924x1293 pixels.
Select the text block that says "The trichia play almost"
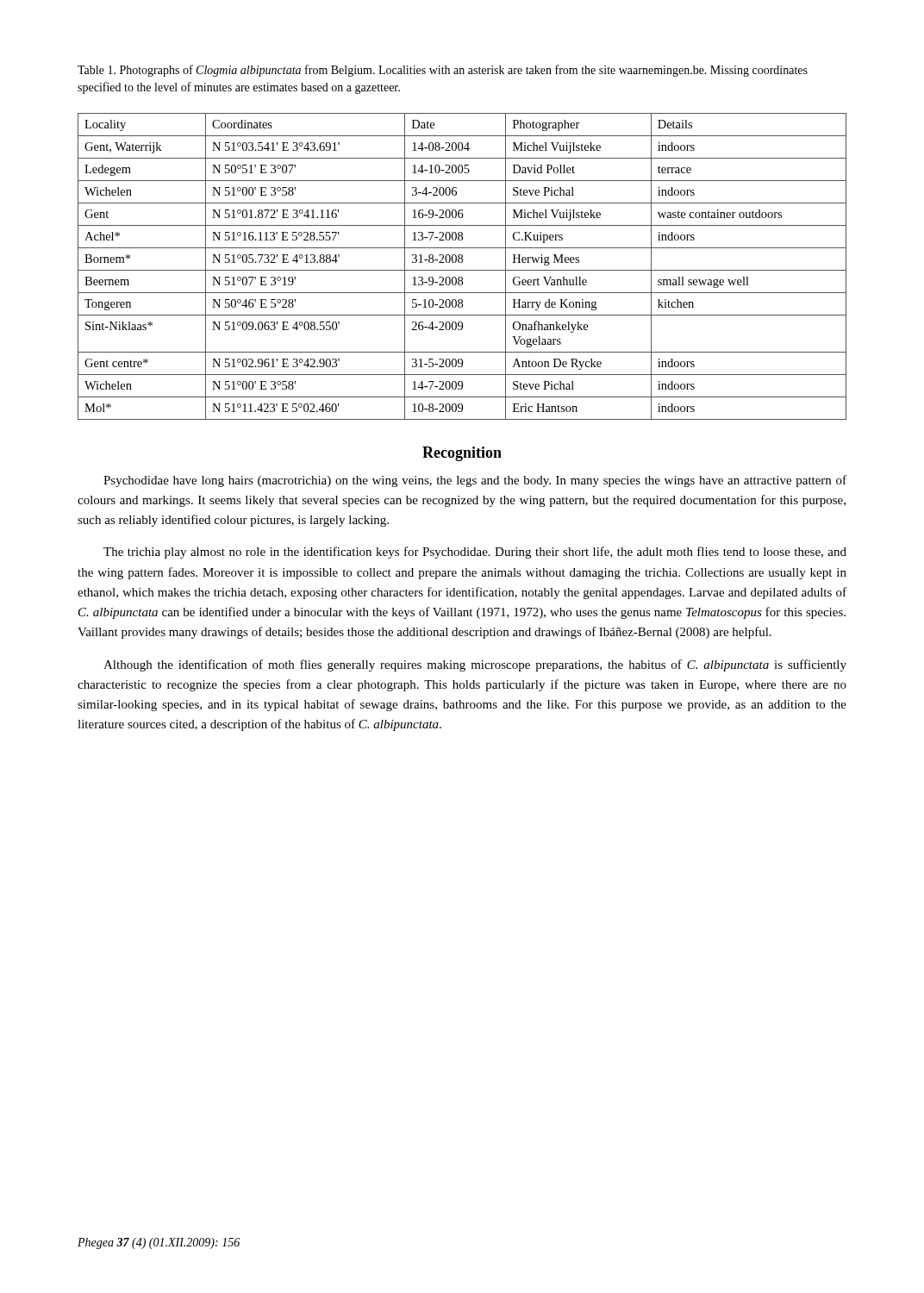[x=462, y=592]
